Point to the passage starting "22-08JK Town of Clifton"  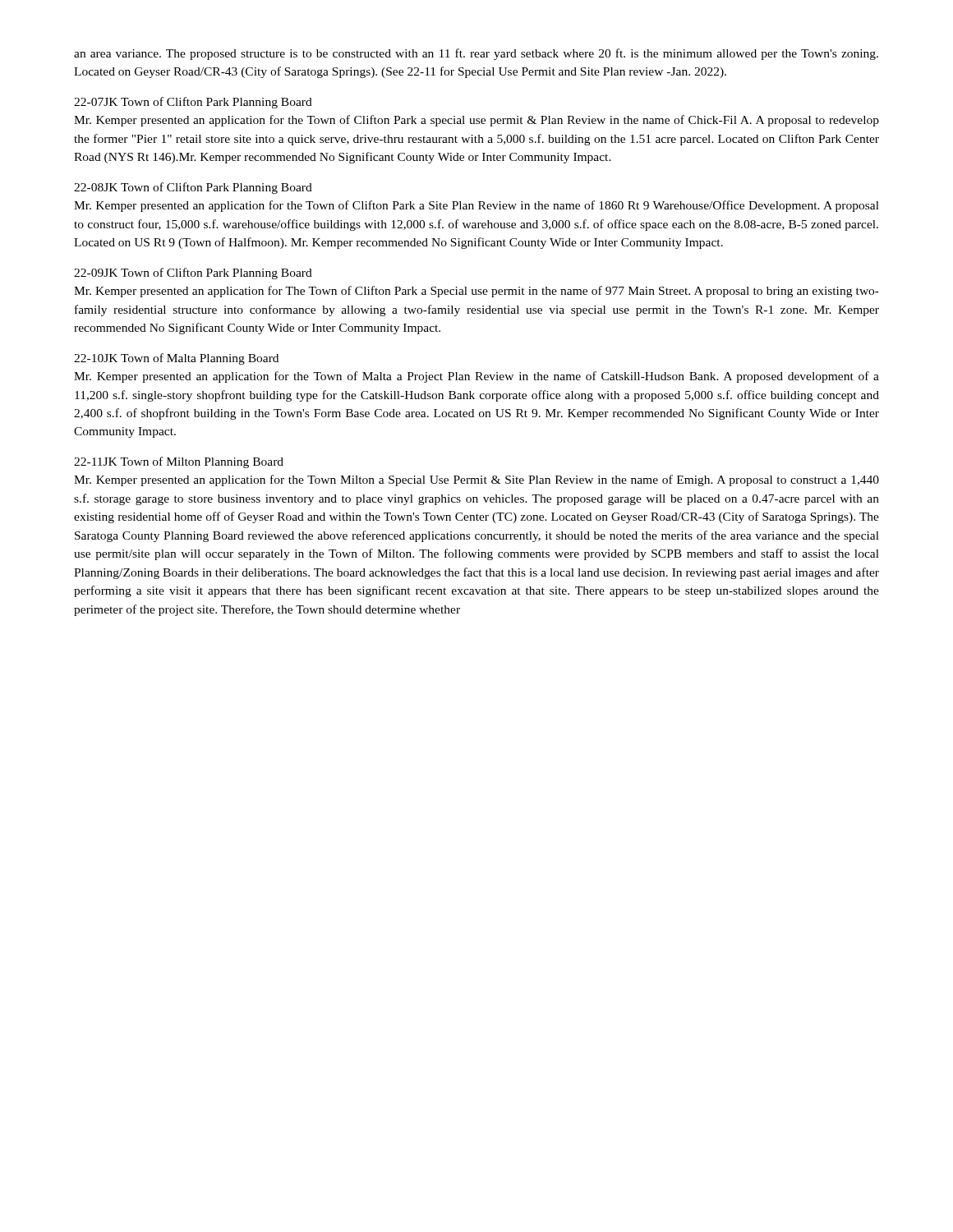pos(193,188)
